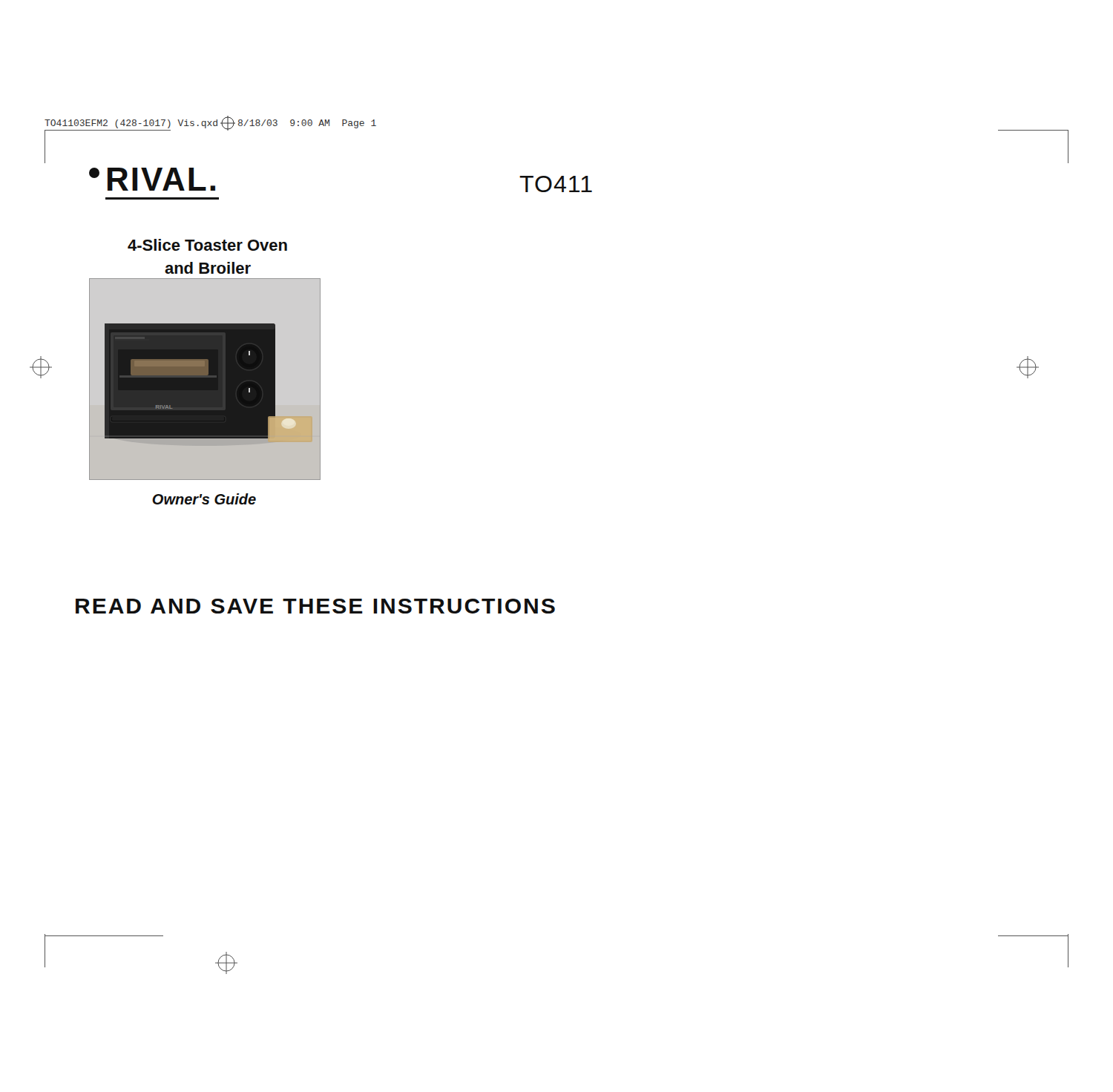Find the title

coord(556,184)
